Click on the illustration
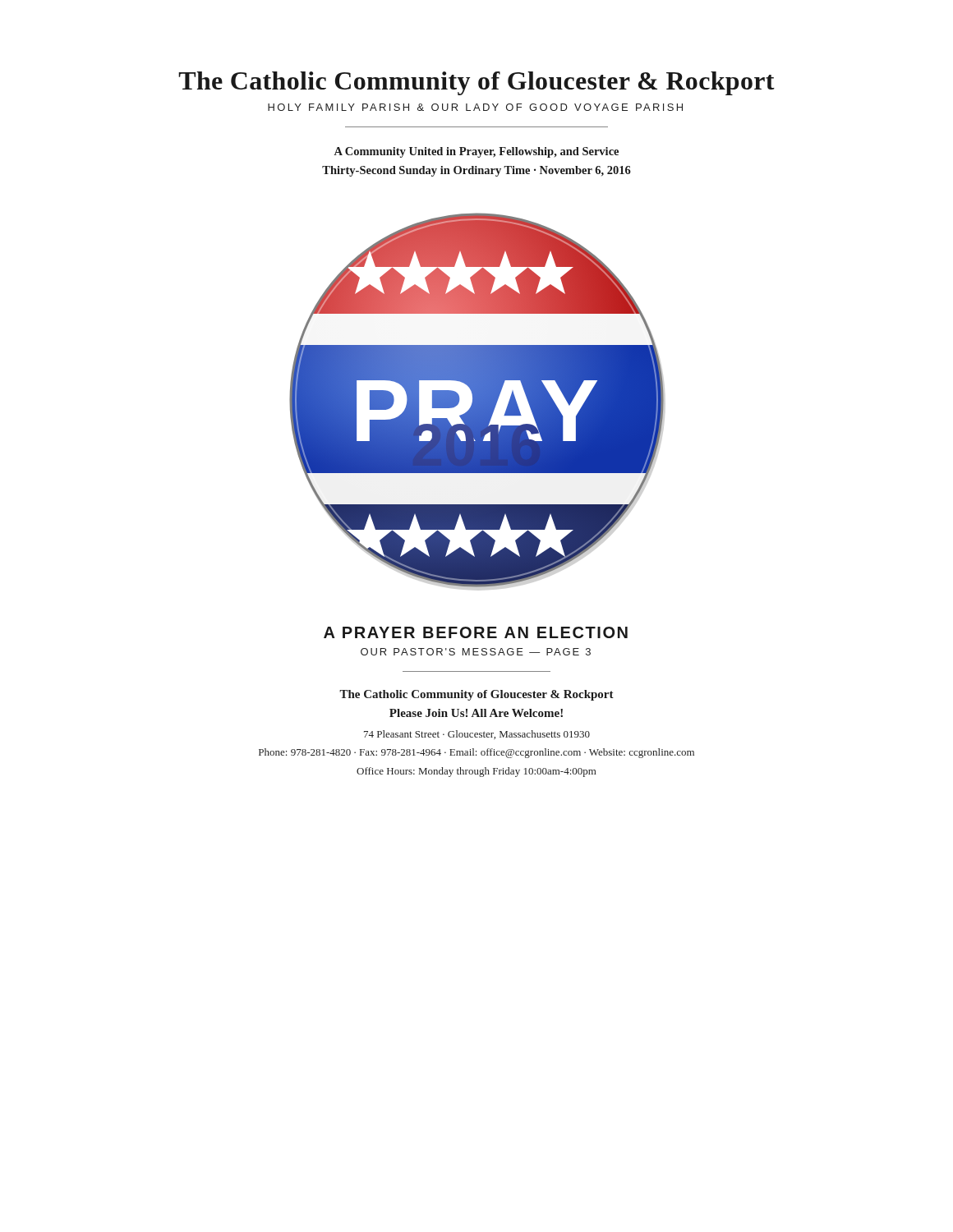Screen dimensions: 1232x953 pyautogui.click(x=476, y=400)
